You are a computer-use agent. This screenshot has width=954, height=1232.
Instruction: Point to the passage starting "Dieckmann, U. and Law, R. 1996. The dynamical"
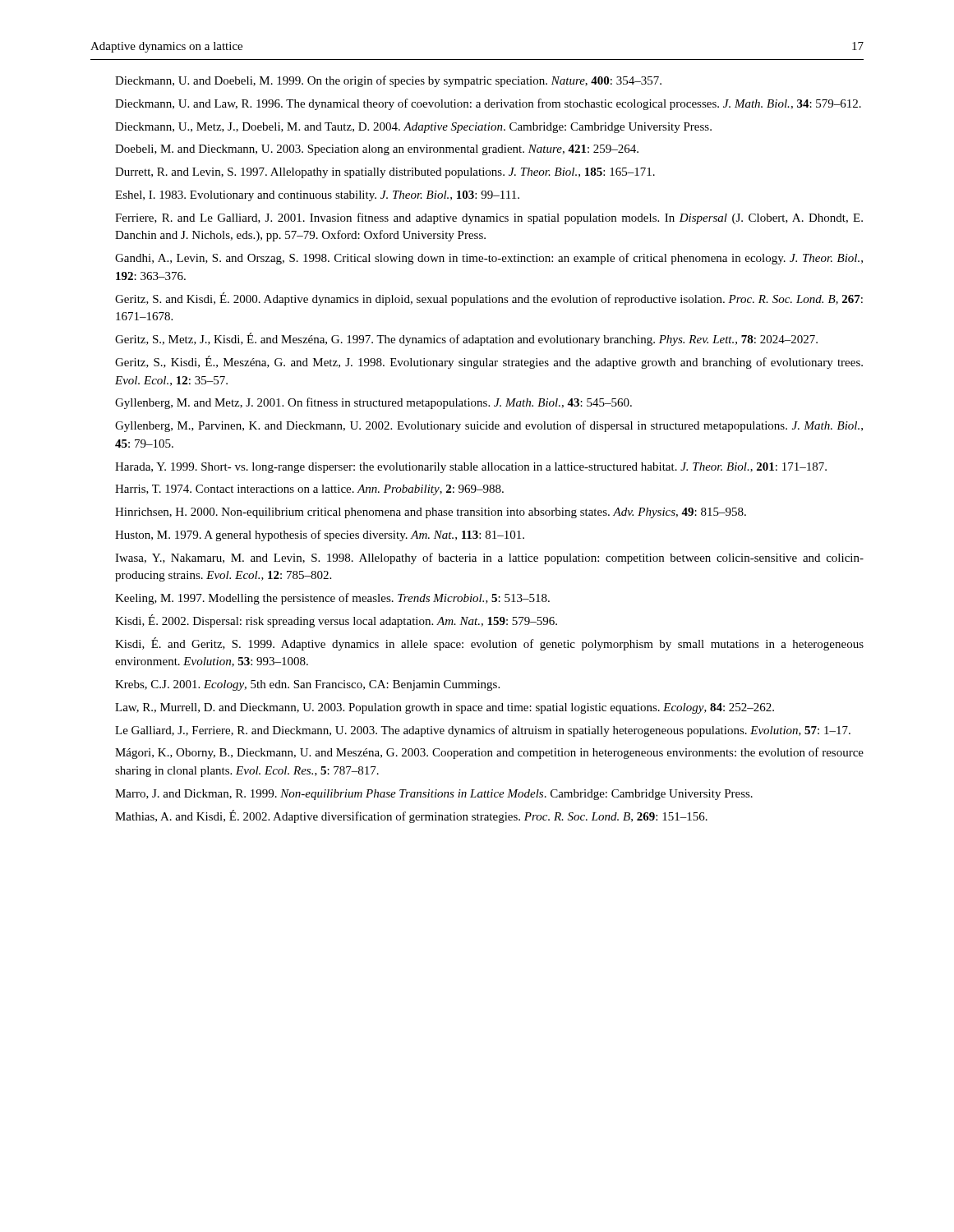[488, 103]
